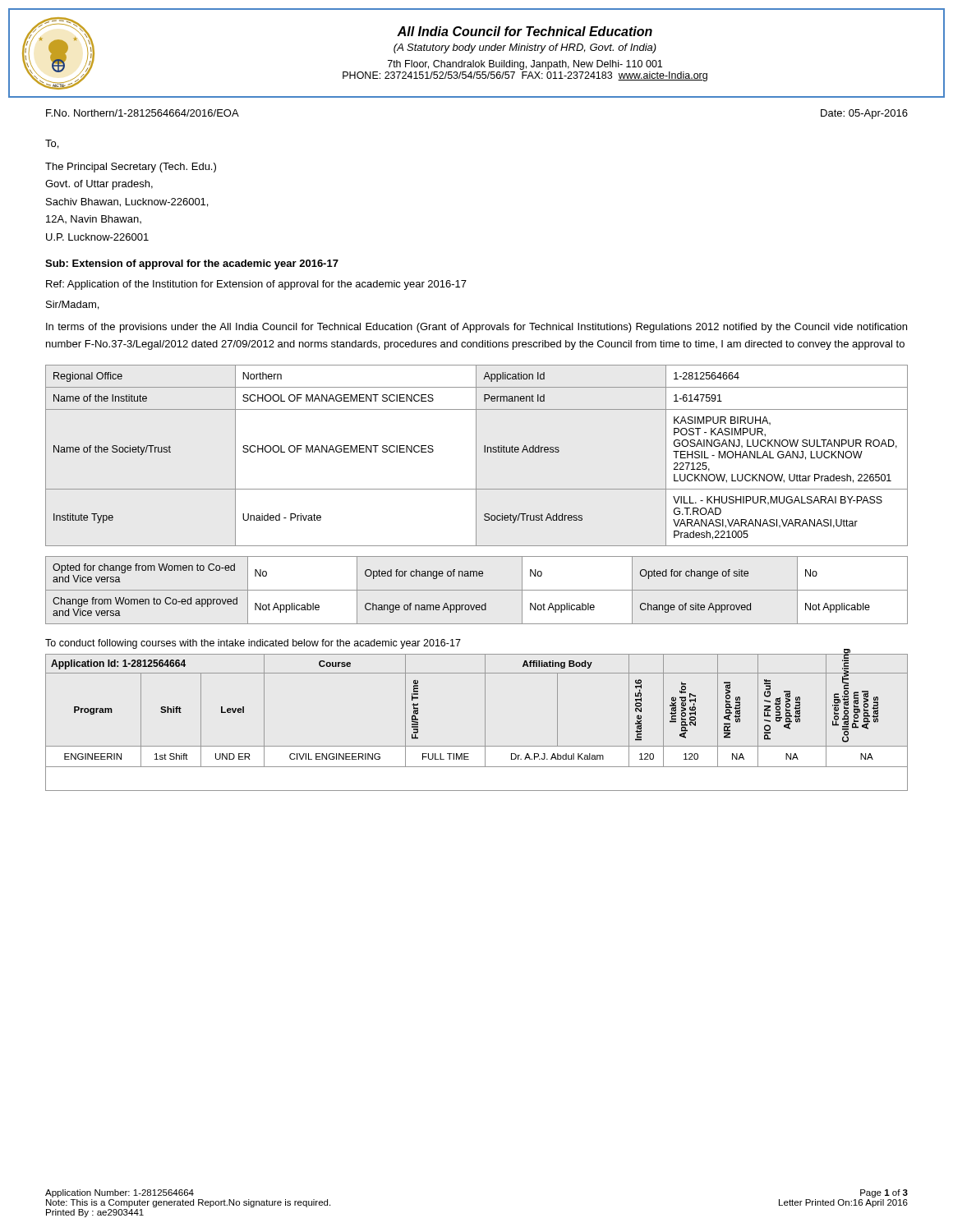Navigate to the text starting "The Principal Secretary (Tech. Edu.) Govt. of Uttar"
The width and height of the screenshot is (953, 1232).
(x=131, y=202)
